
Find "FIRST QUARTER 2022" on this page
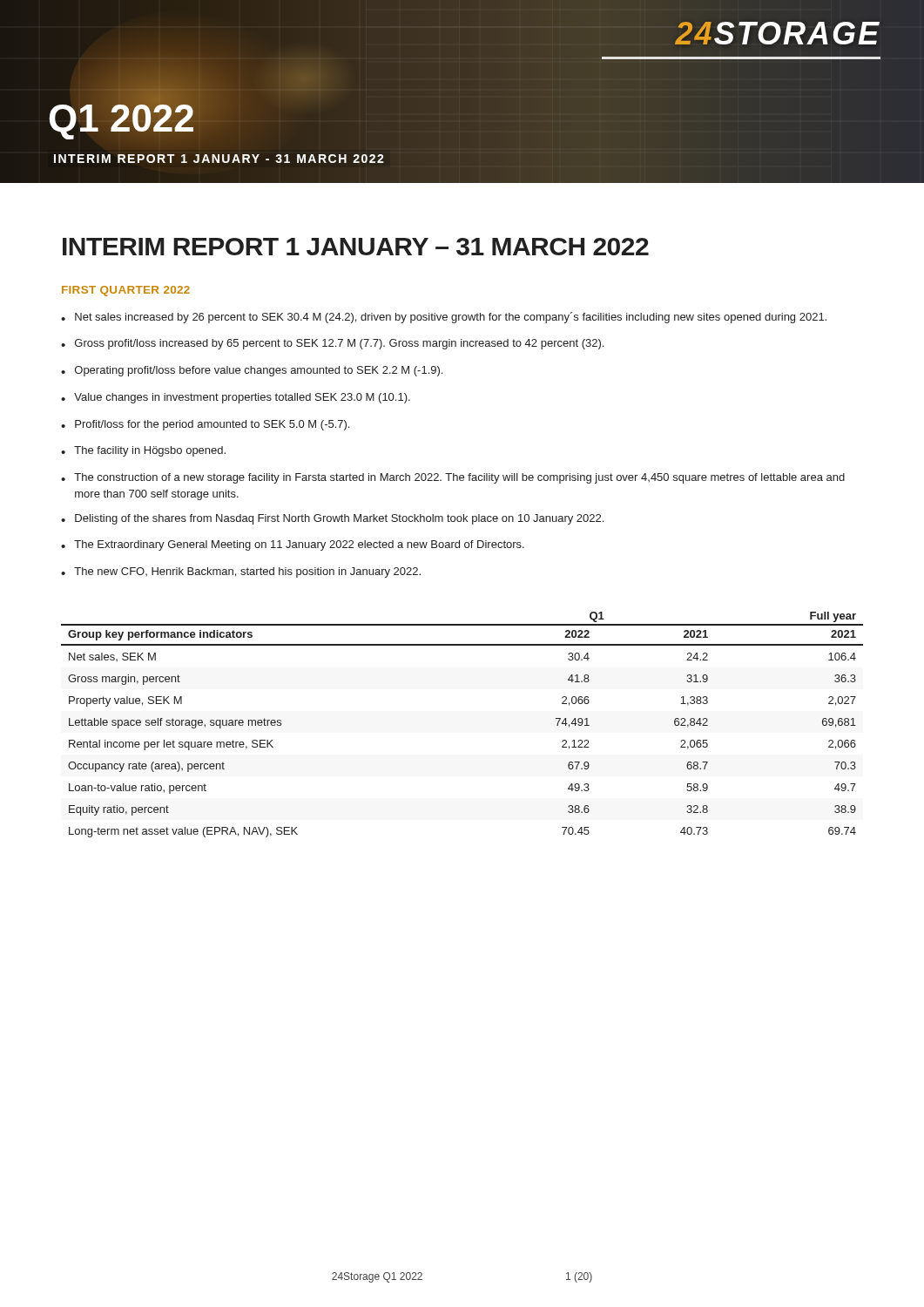pos(126,289)
